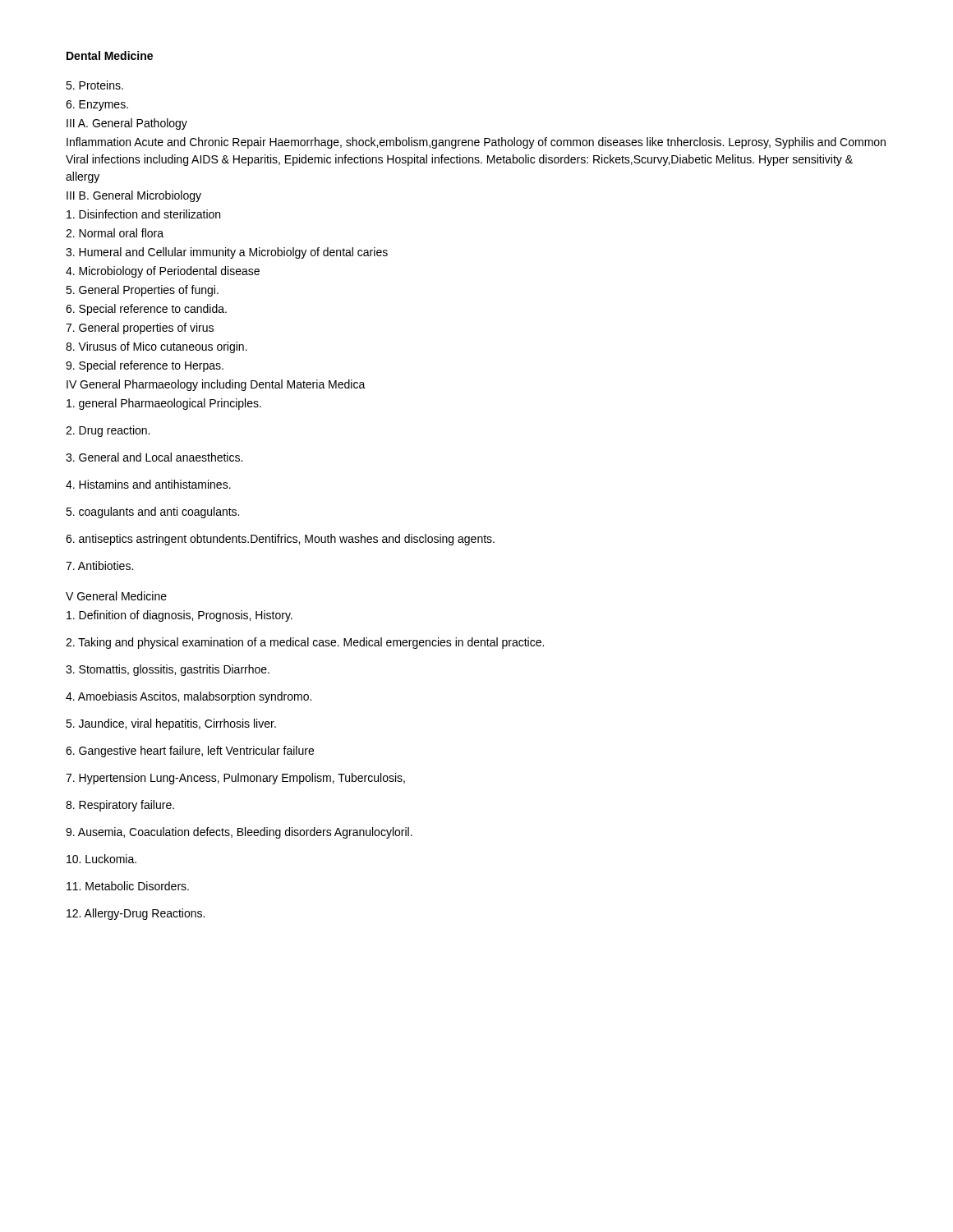Locate the list item that reads "5. coagulants and anti"

click(153, 512)
